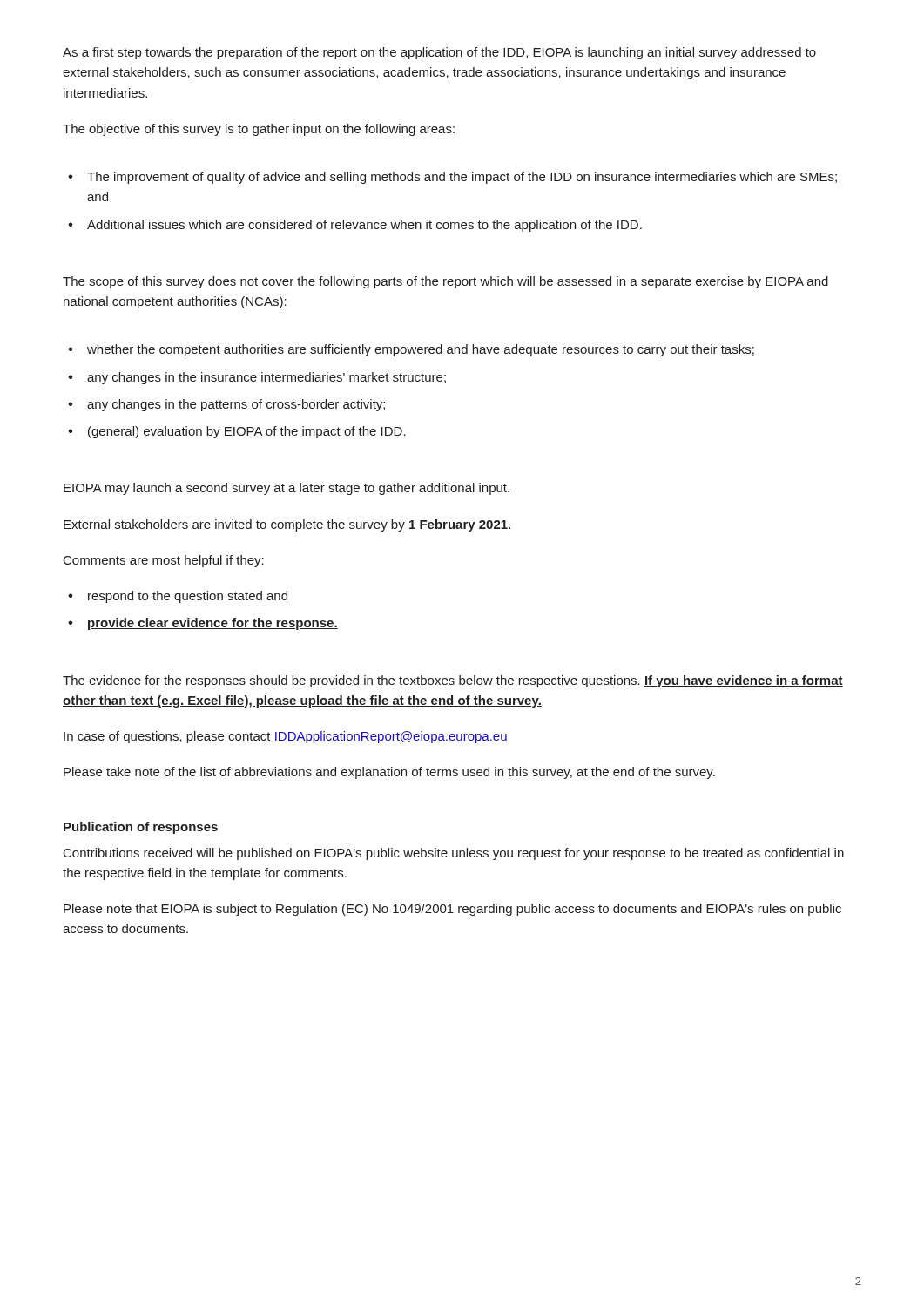This screenshot has width=924, height=1307.
Task: Find the passage starting "Contributions received will be published"
Action: (453, 862)
